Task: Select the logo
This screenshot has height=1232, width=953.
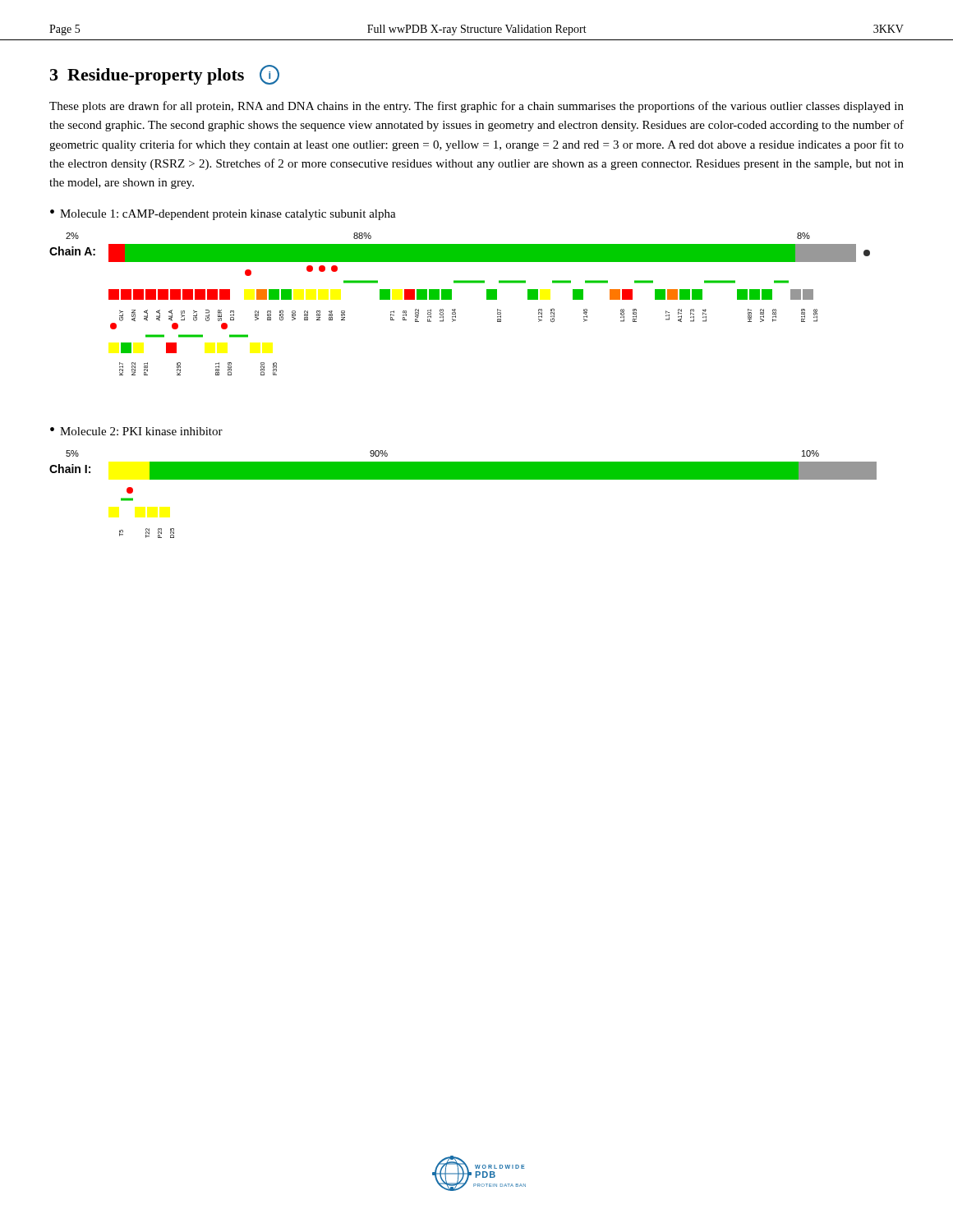Action: coord(476,1175)
